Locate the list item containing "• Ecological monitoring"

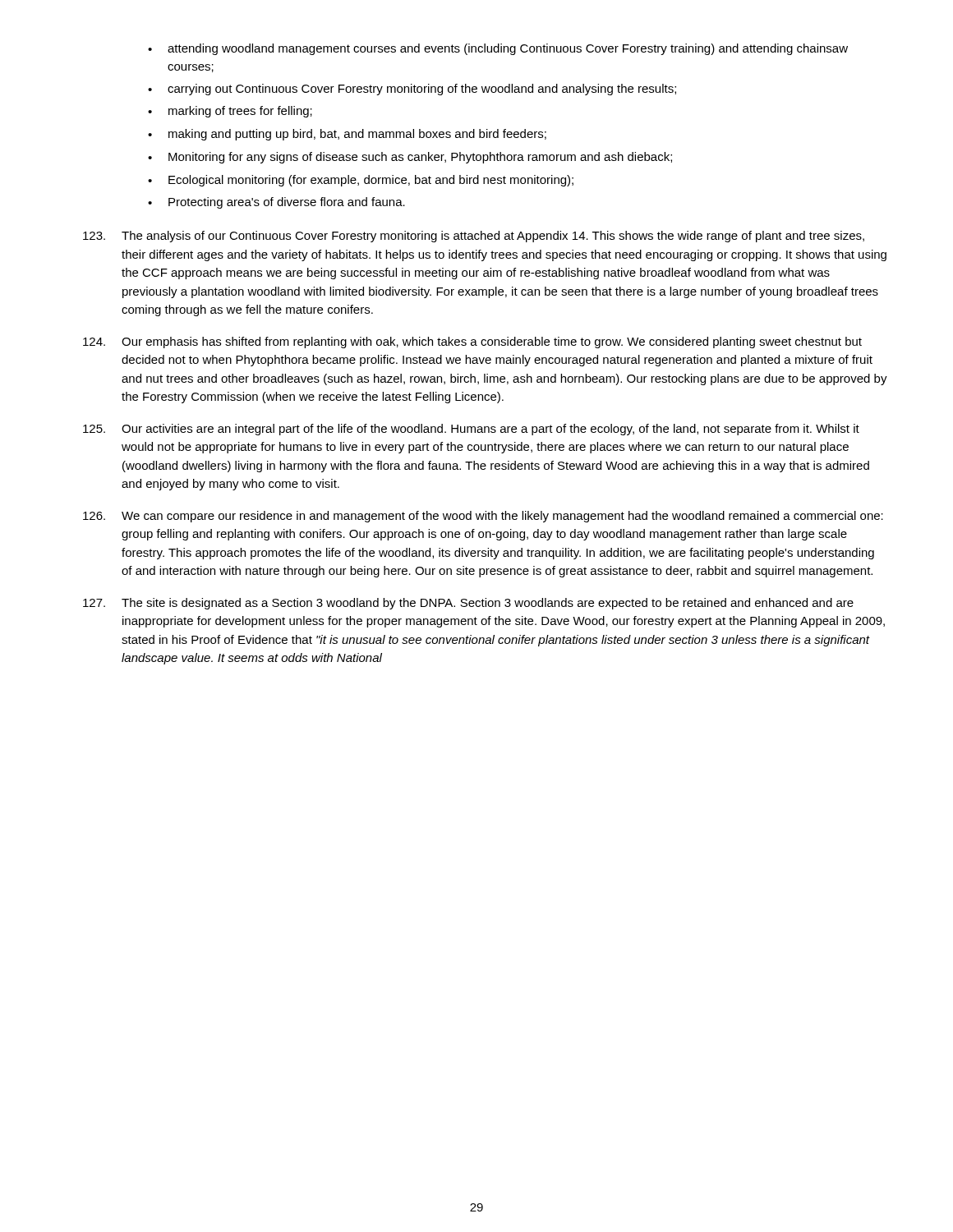tap(361, 180)
